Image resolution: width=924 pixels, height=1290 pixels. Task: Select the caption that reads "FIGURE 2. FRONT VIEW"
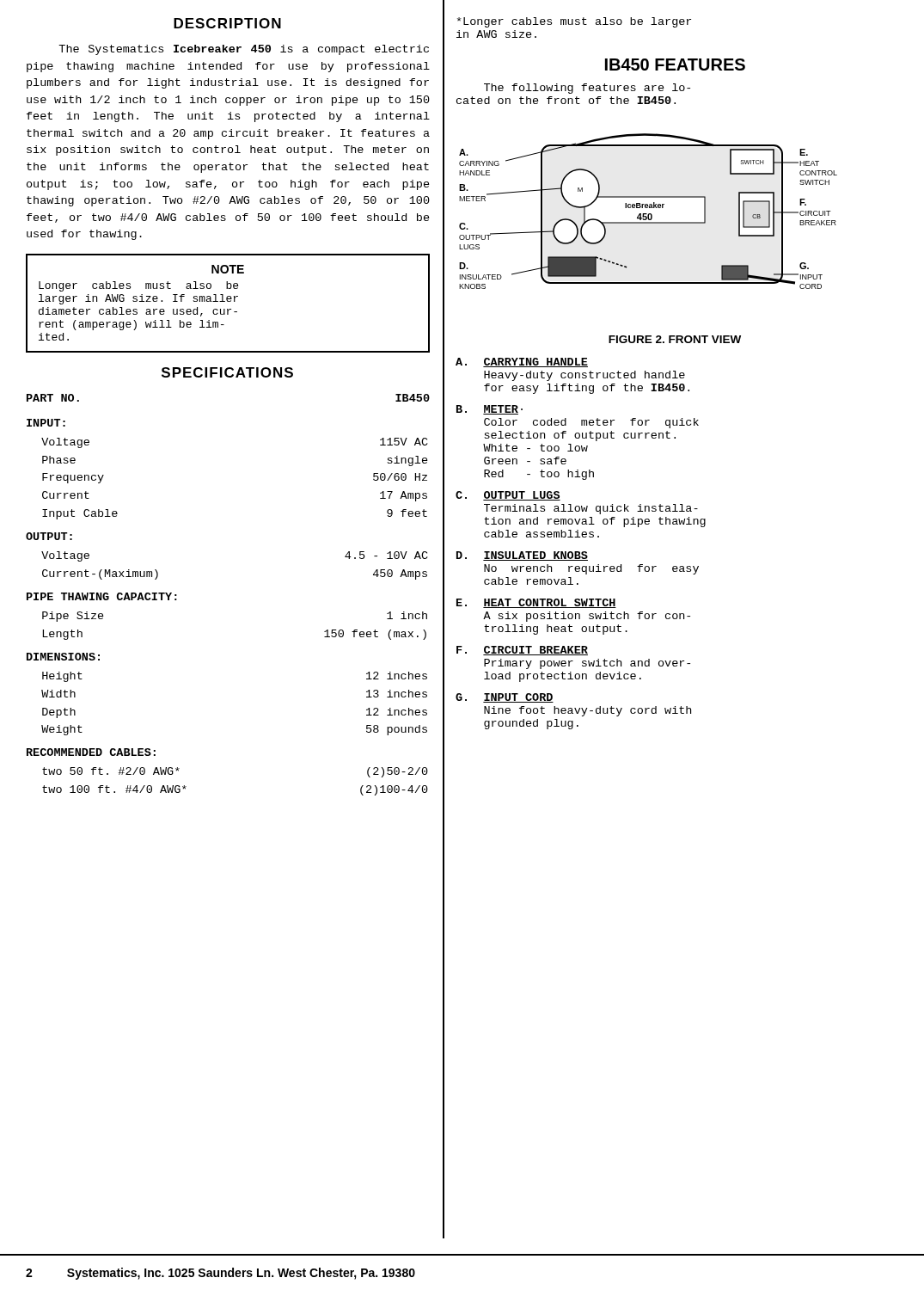tap(675, 339)
